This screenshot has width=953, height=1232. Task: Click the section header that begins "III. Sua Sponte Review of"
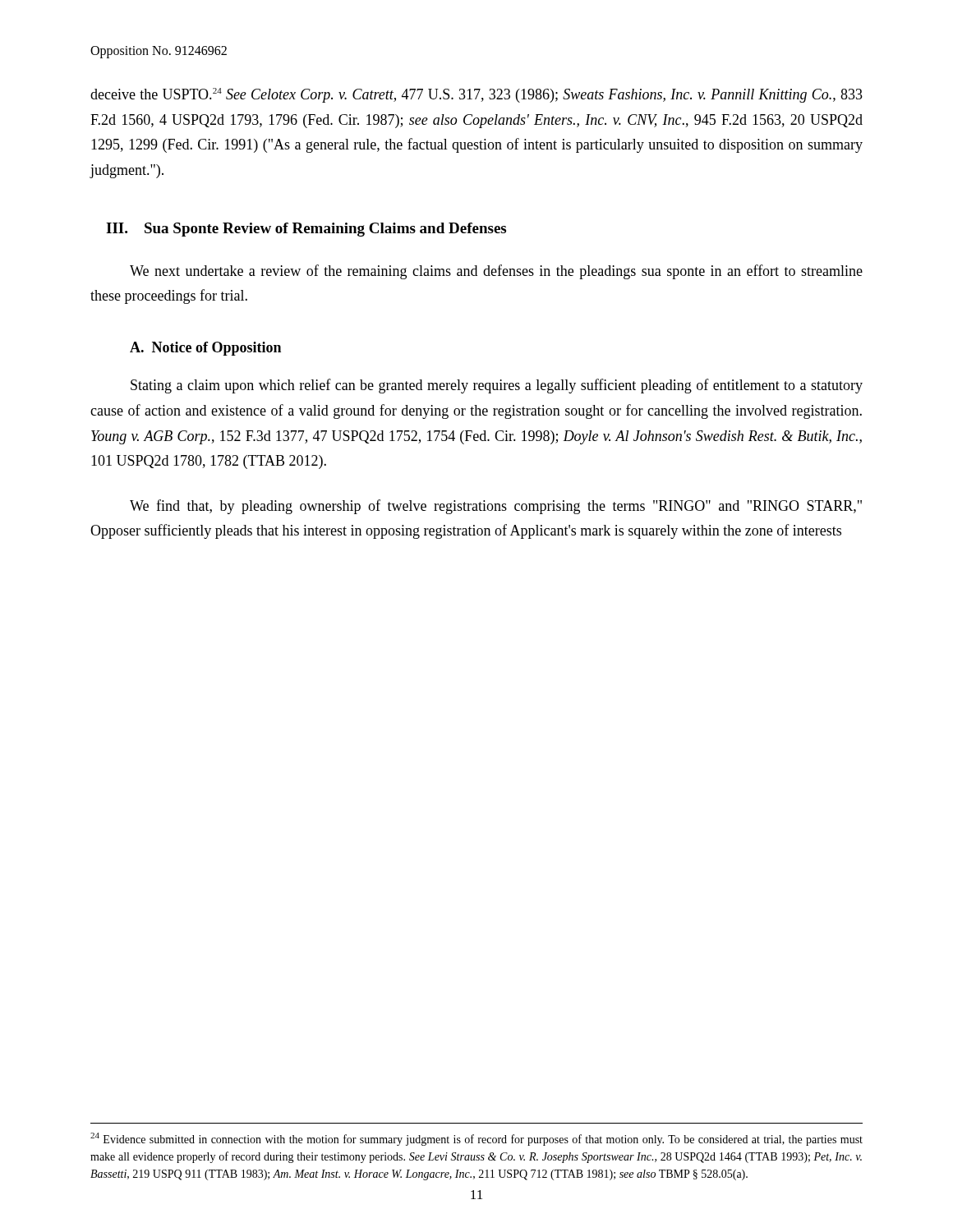pyautogui.click(x=299, y=228)
